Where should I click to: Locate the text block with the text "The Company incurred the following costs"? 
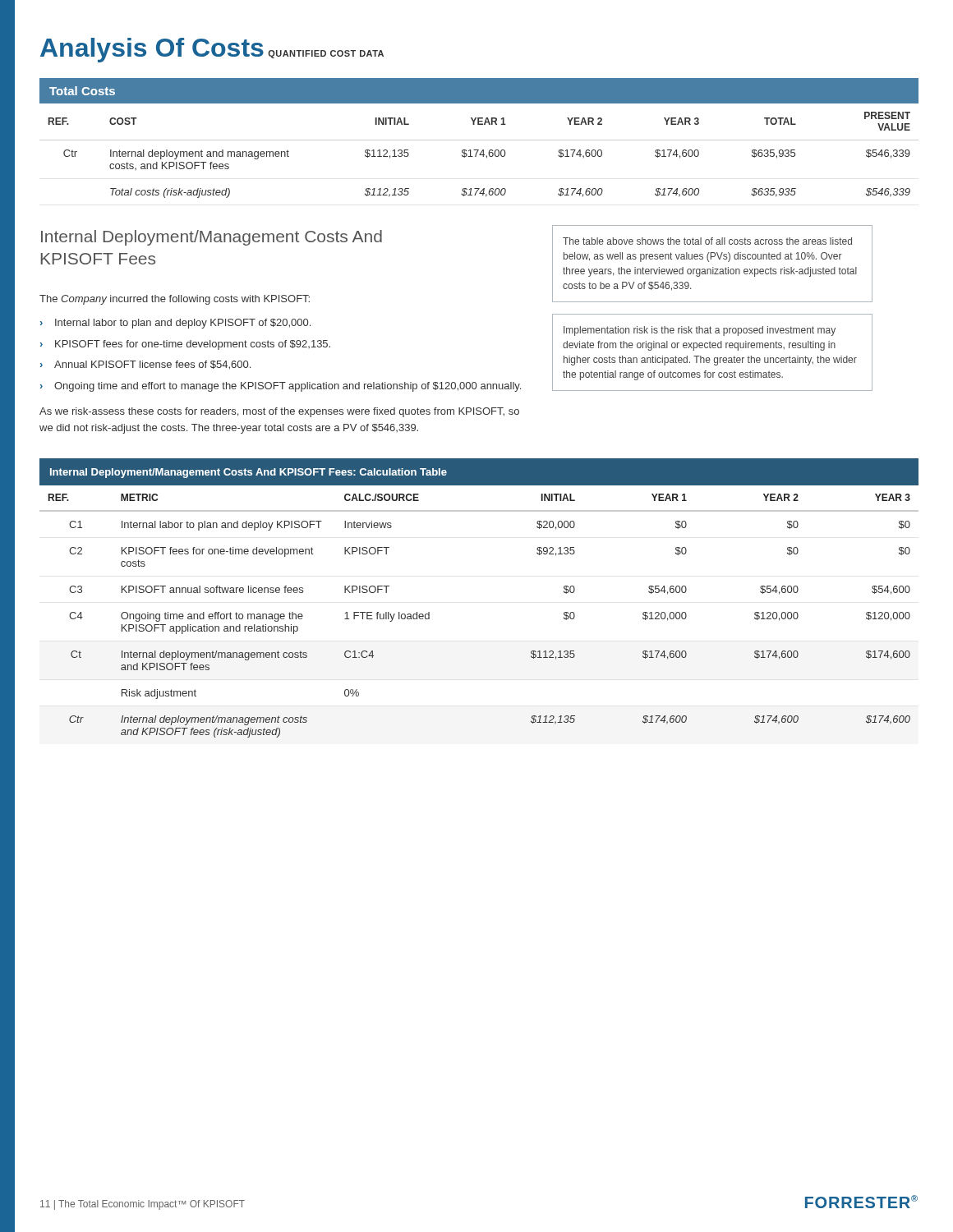[286, 298]
